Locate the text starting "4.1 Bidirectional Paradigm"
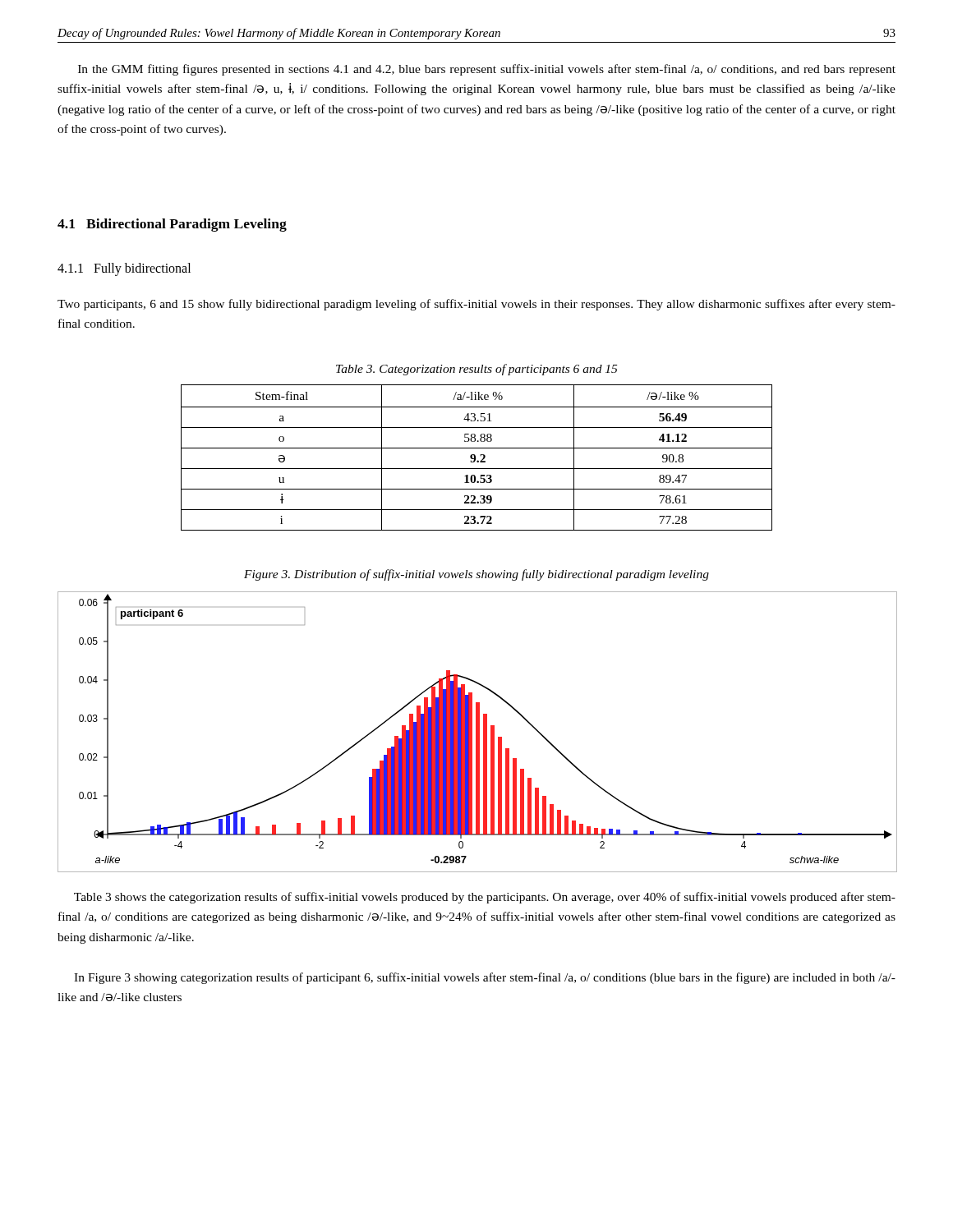 [x=172, y=223]
